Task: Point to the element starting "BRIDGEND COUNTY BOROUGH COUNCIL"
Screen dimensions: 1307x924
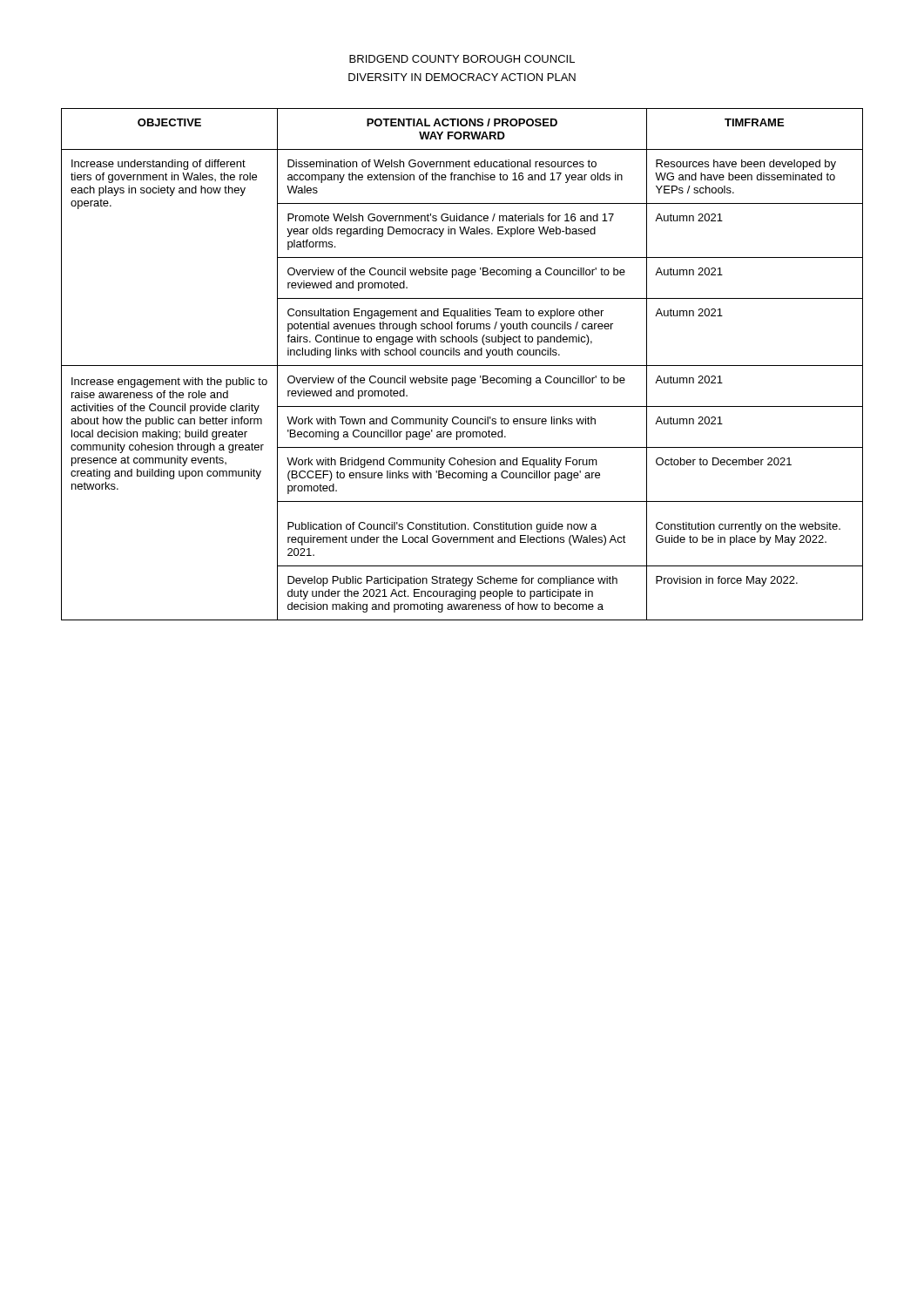Action: click(x=462, y=59)
